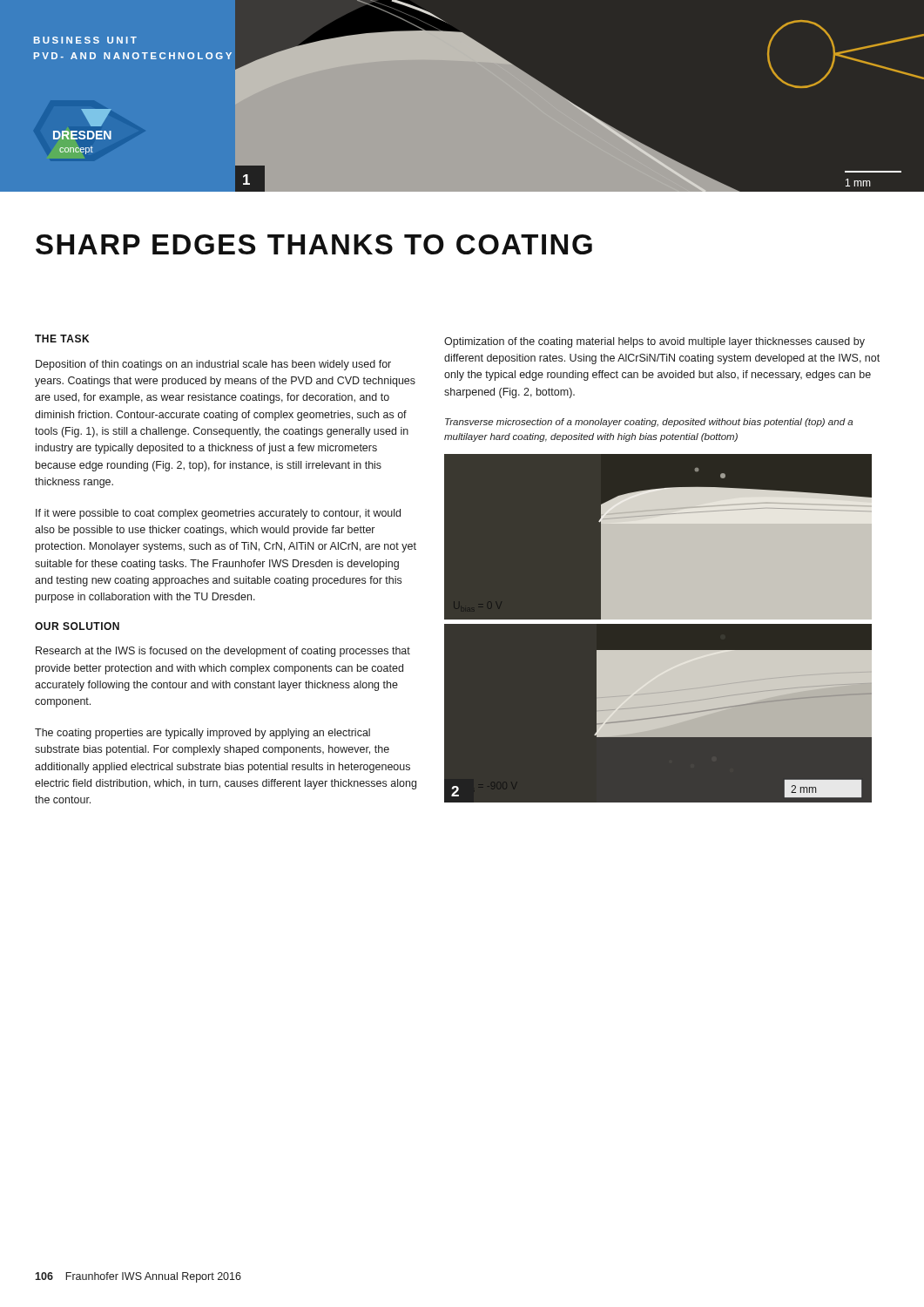Locate the text block that says "If it were possible to coat complex geometries"

tap(226, 556)
